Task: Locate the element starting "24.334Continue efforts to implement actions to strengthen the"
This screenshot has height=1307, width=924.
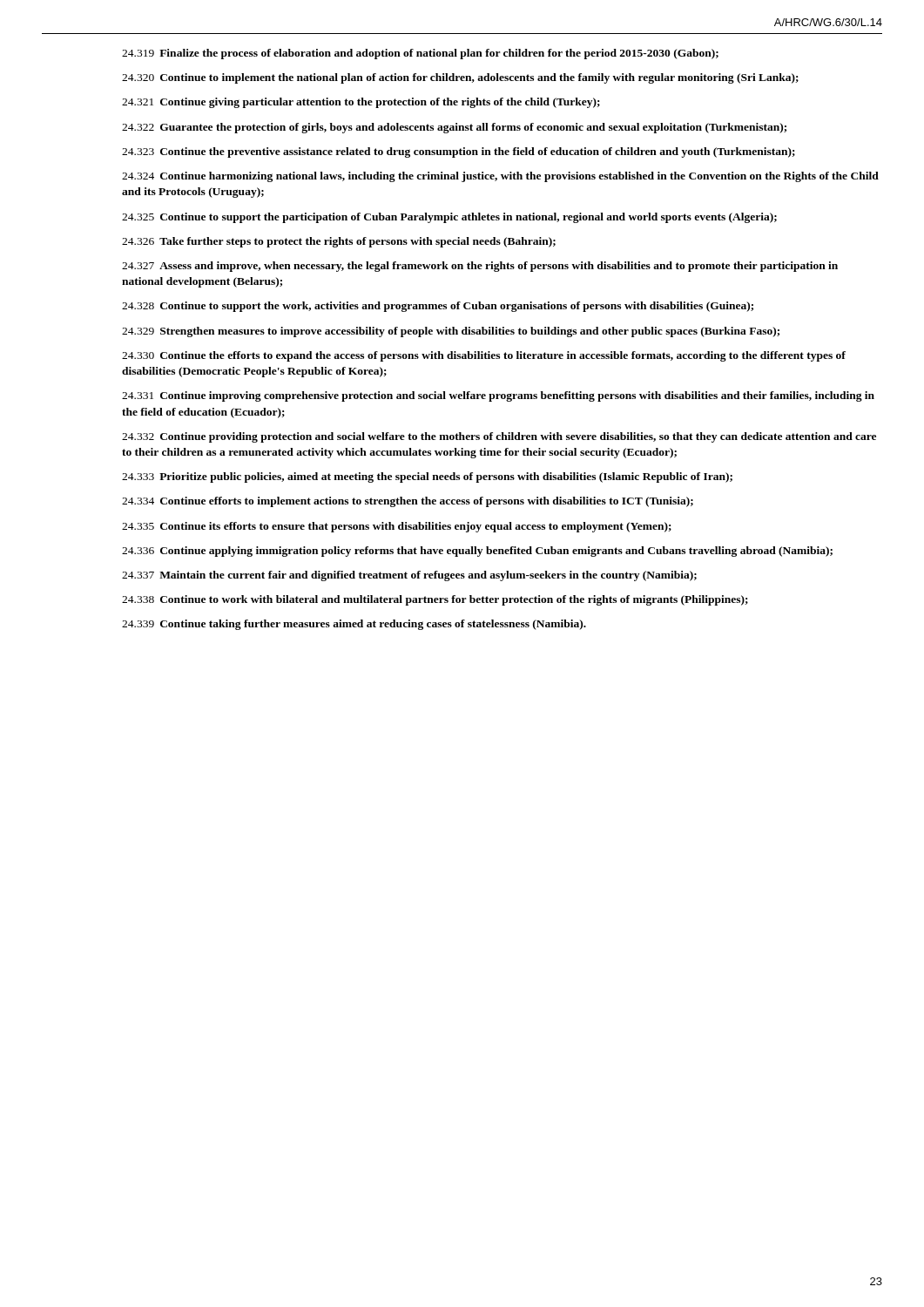Action: pos(408,501)
